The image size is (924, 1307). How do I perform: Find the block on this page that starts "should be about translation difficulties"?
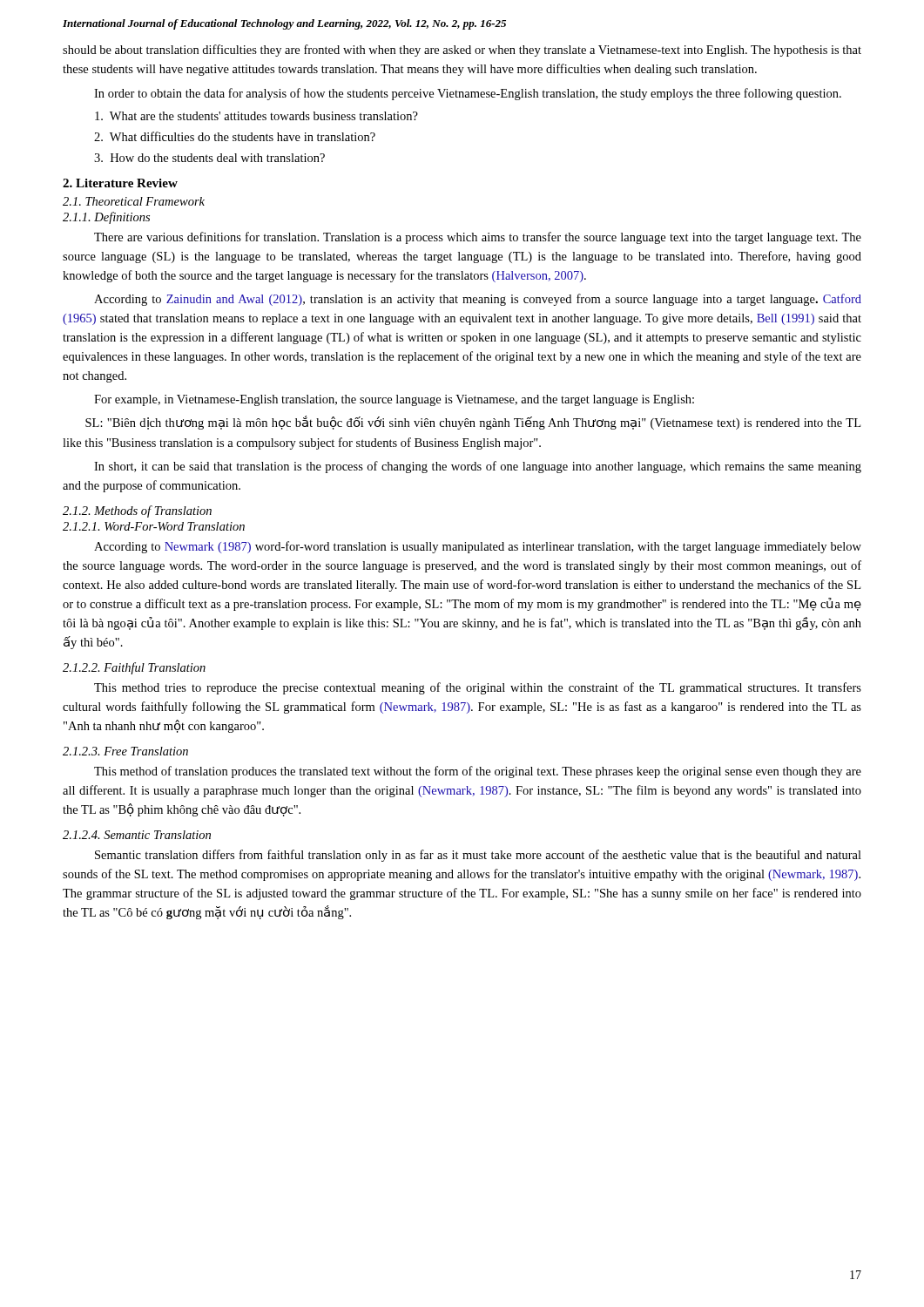(x=462, y=71)
